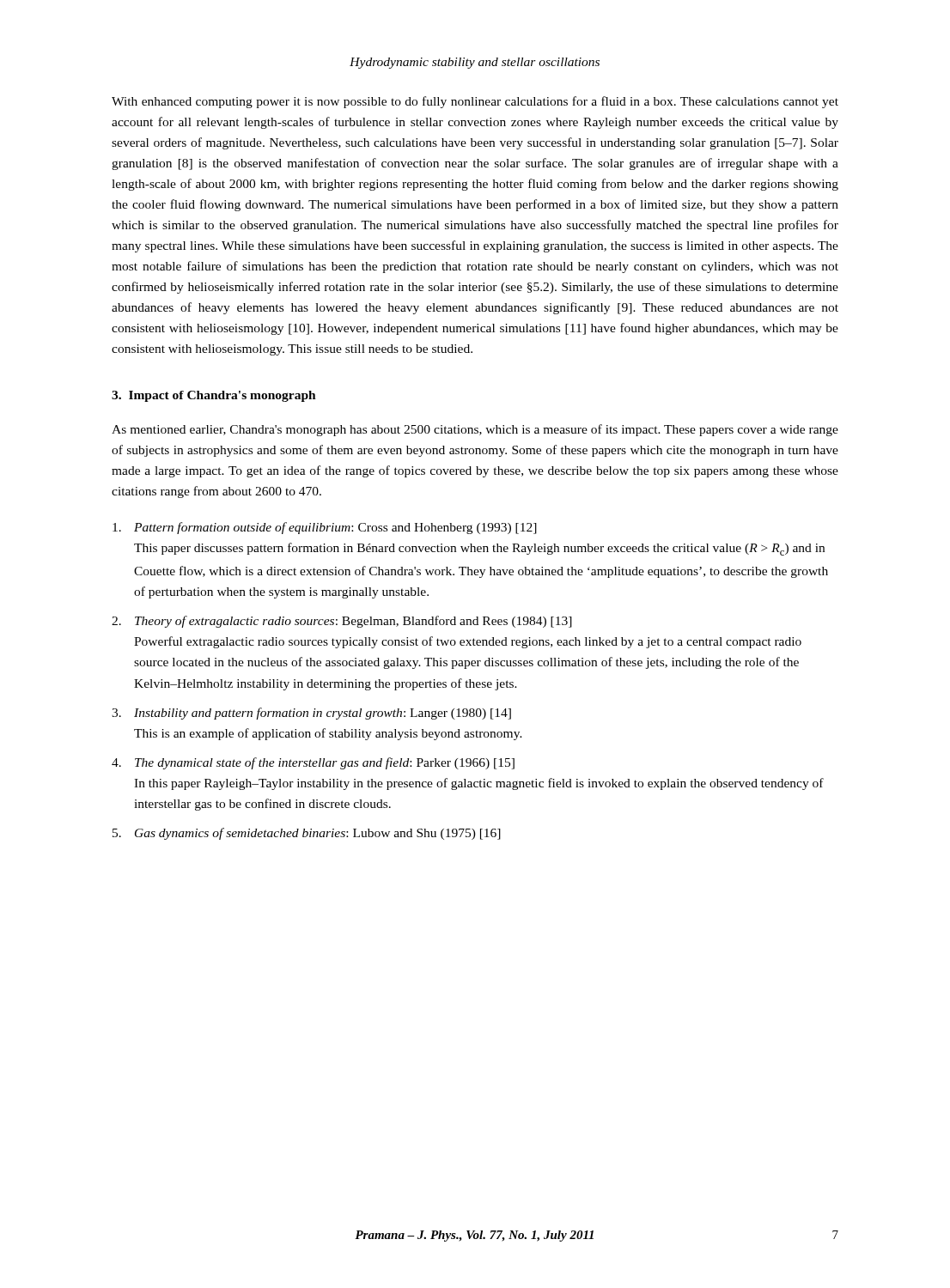
Task: Point to the block beginning "4. The dynamical"
Action: pos(475,783)
